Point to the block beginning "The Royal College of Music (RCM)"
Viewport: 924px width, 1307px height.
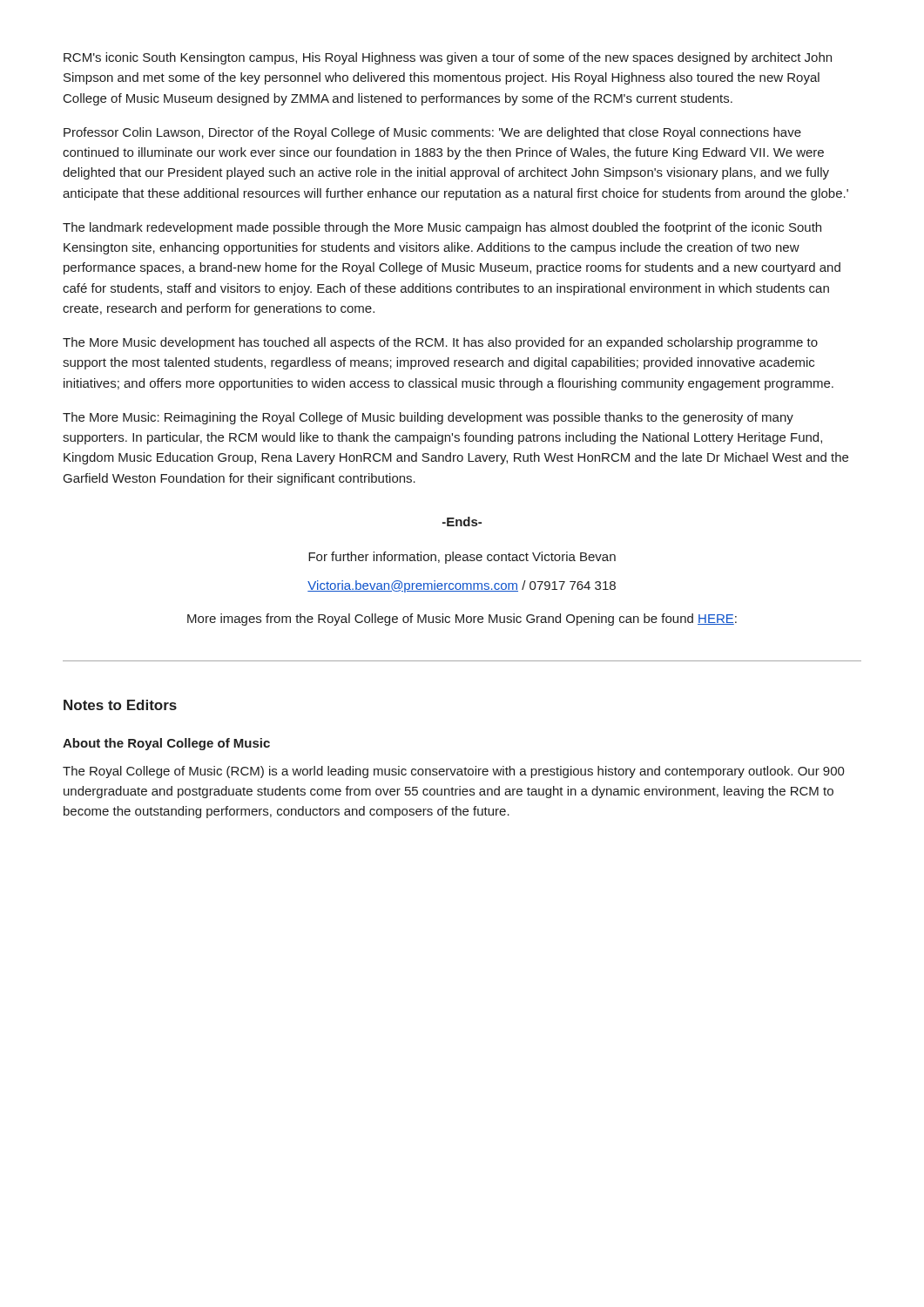point(454,791)
